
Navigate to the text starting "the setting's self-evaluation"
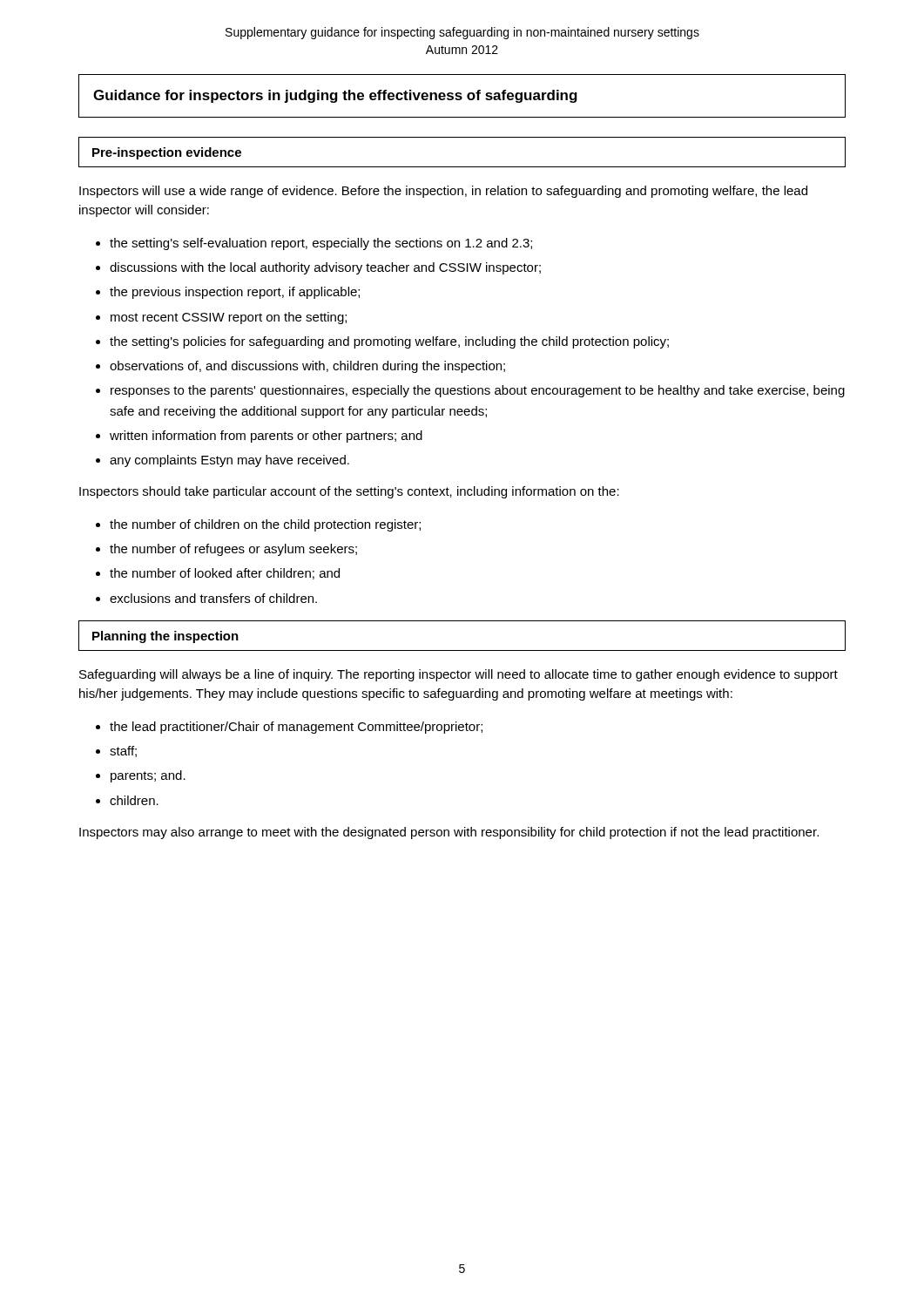point(322,243)
